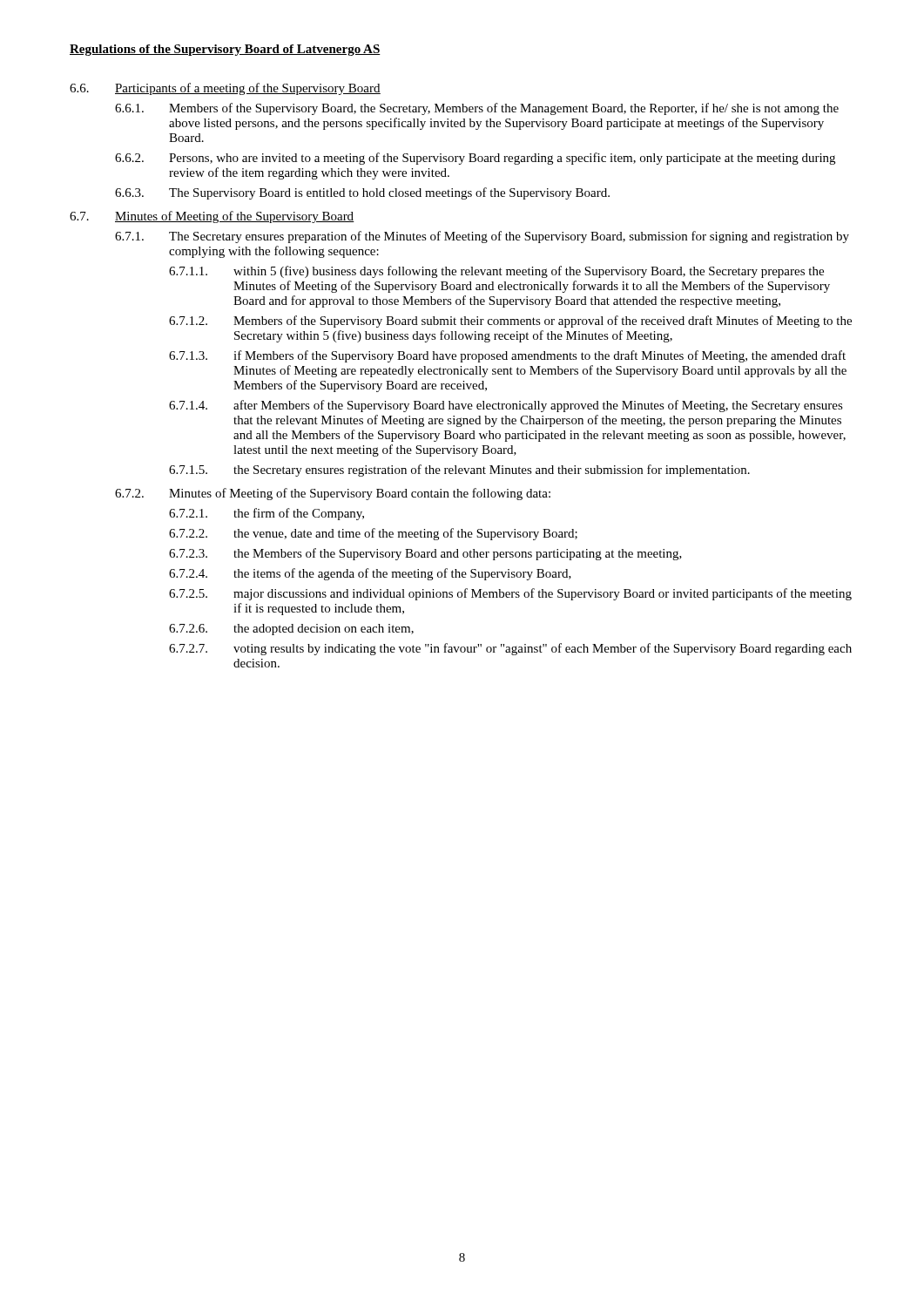The image size is (924, 1307).
Task: Select the block starting "6.7.1.5. the Secretary ensures registration"
Action: [512, 470]
